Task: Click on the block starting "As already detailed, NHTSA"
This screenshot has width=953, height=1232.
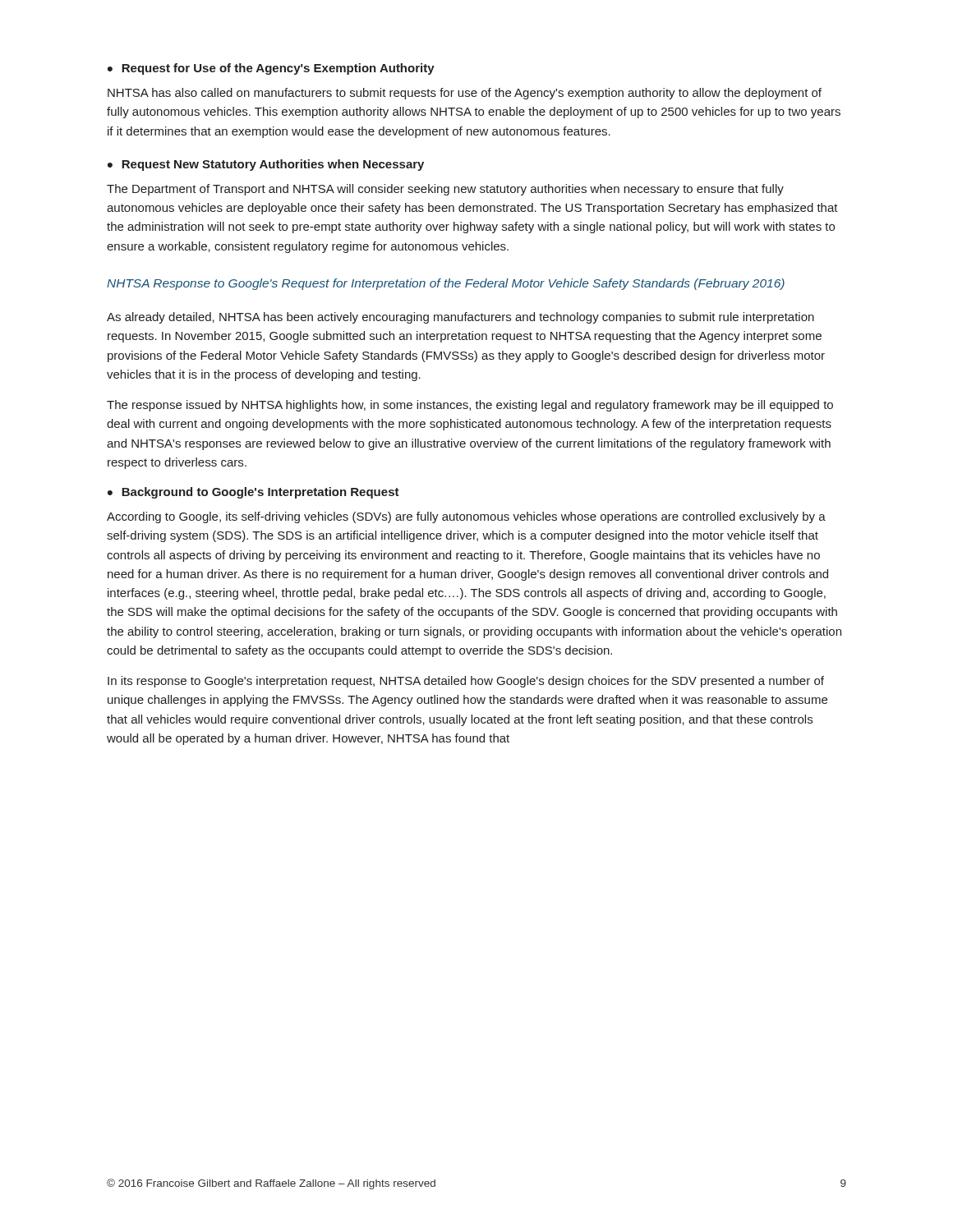Action: point(466,345)
